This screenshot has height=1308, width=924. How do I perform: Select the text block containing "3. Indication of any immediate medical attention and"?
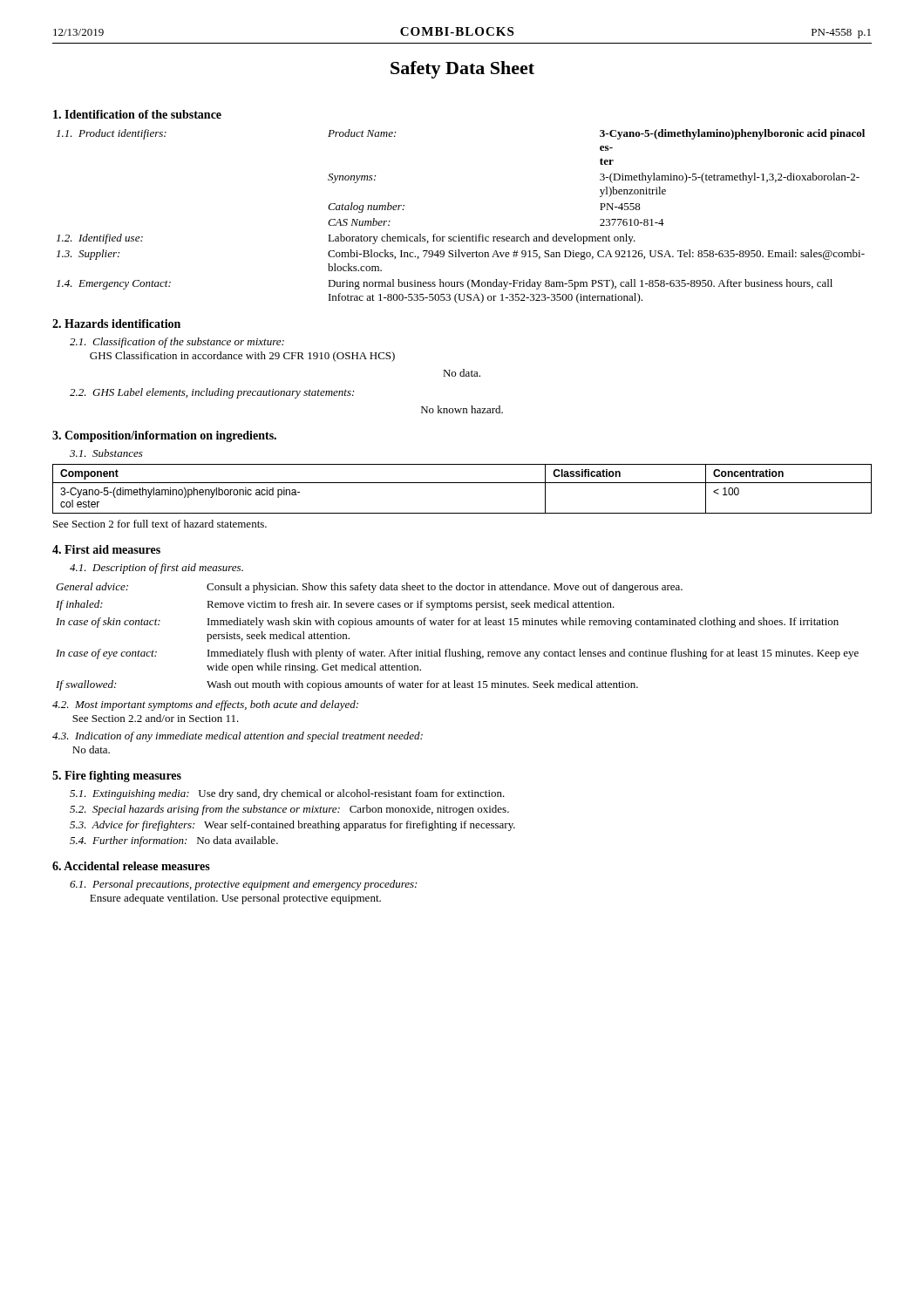coord(238,742)
